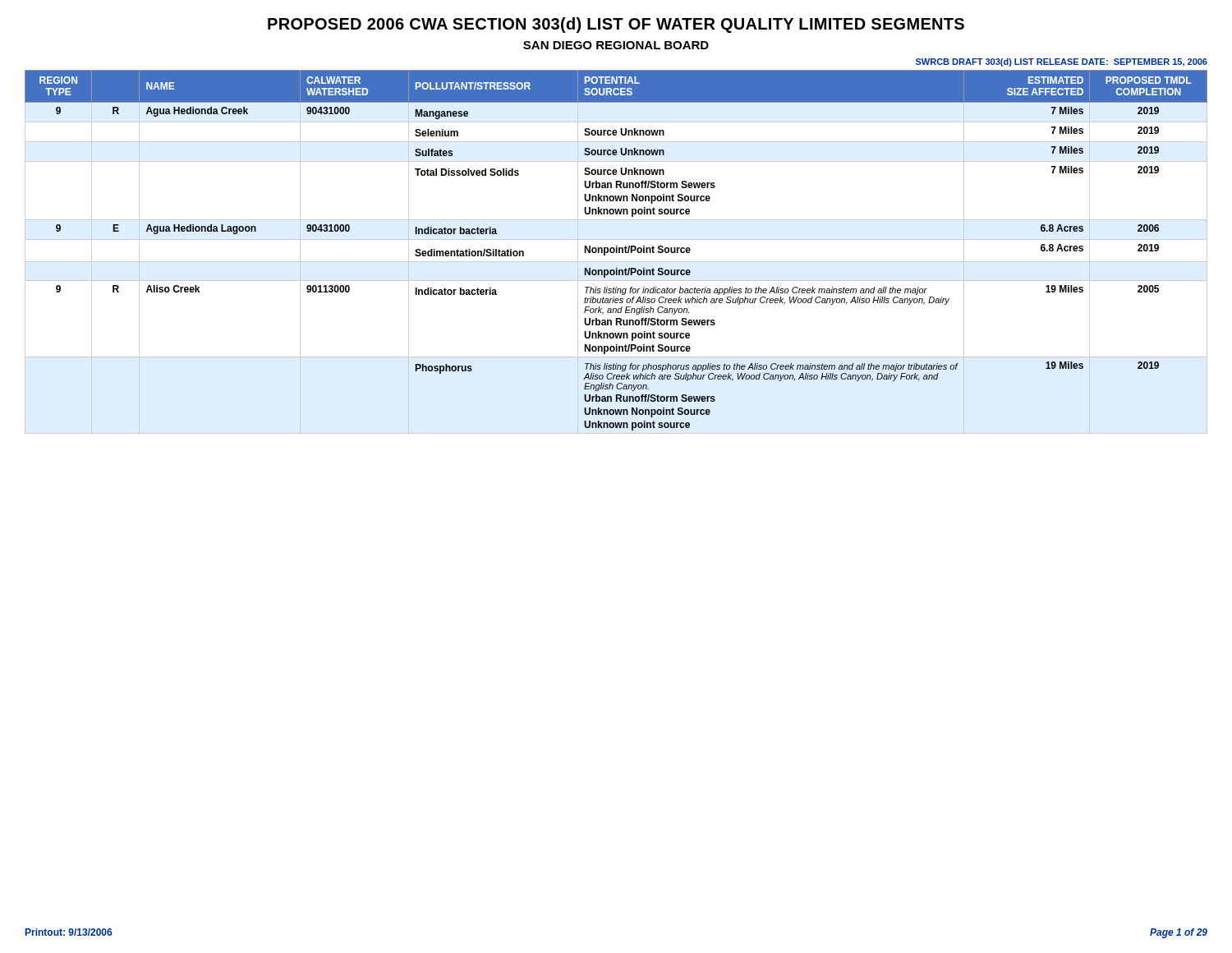Select the table that reads "Indicator bacteria"
This screenshot has width=1232, height=953.
[616, 252]
